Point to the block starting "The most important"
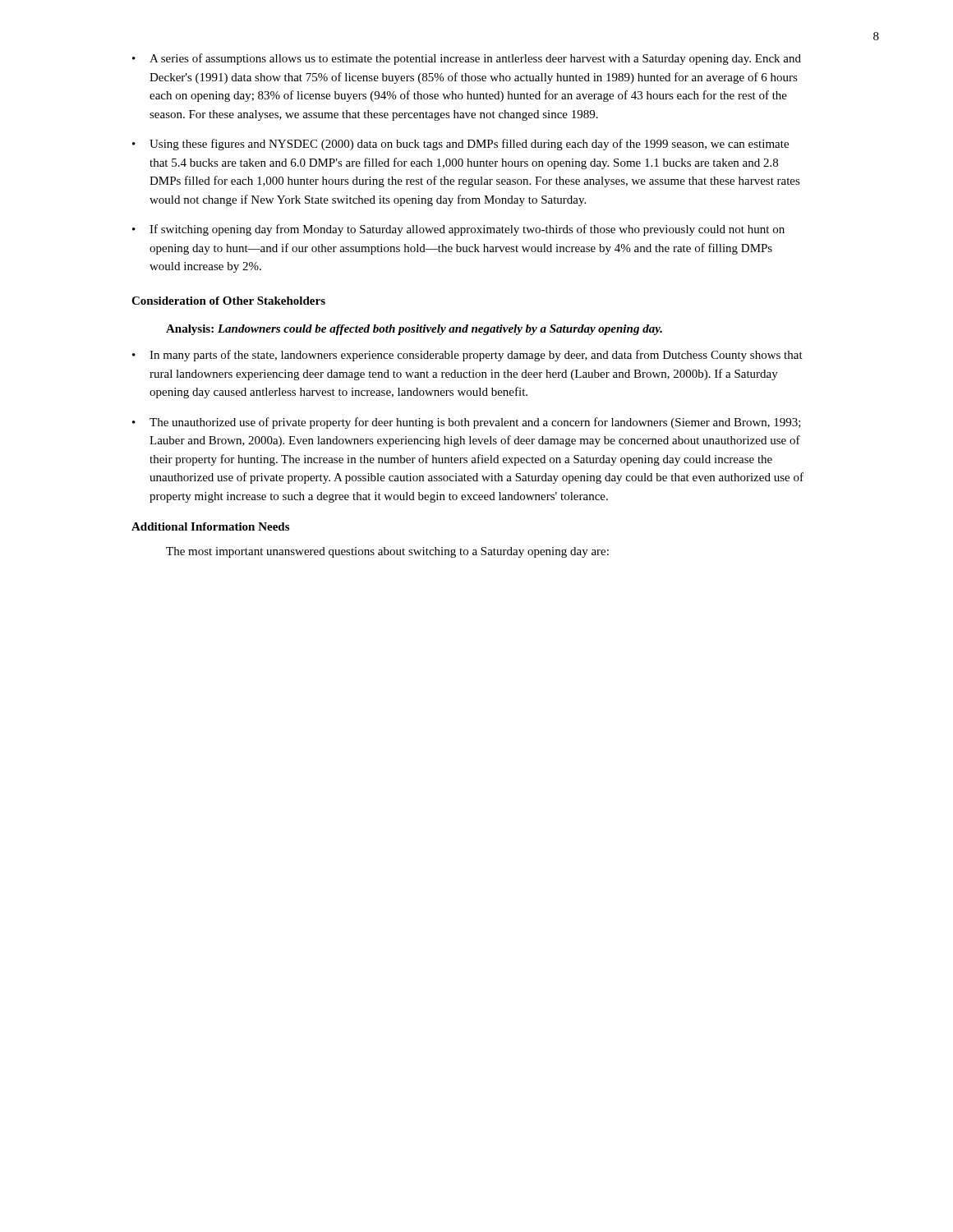Image resolution: width=953 pixels, height=1232 pixels. click(x=388, y=551)
